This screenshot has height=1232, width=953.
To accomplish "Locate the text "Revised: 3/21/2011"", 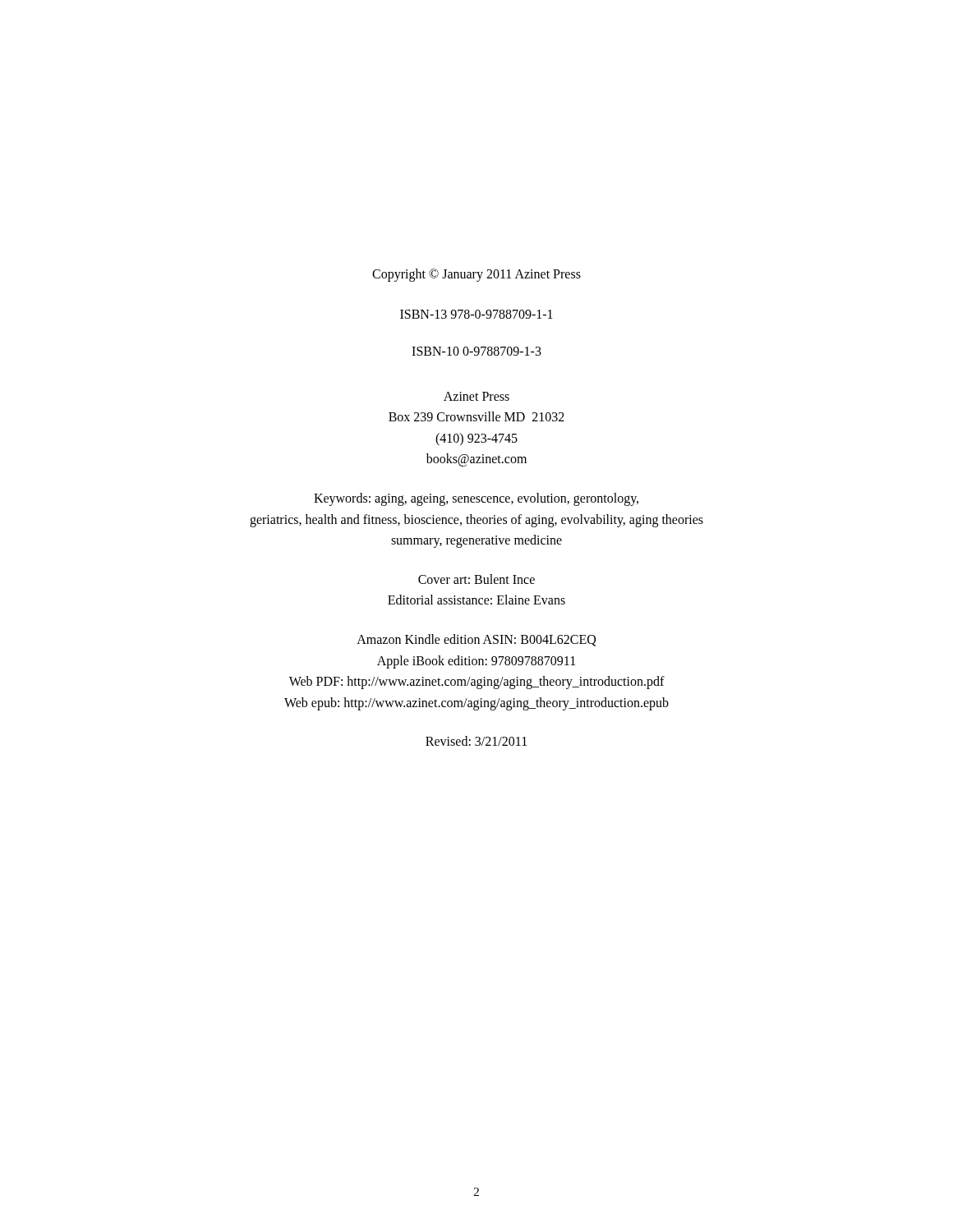I will [476, 741].
